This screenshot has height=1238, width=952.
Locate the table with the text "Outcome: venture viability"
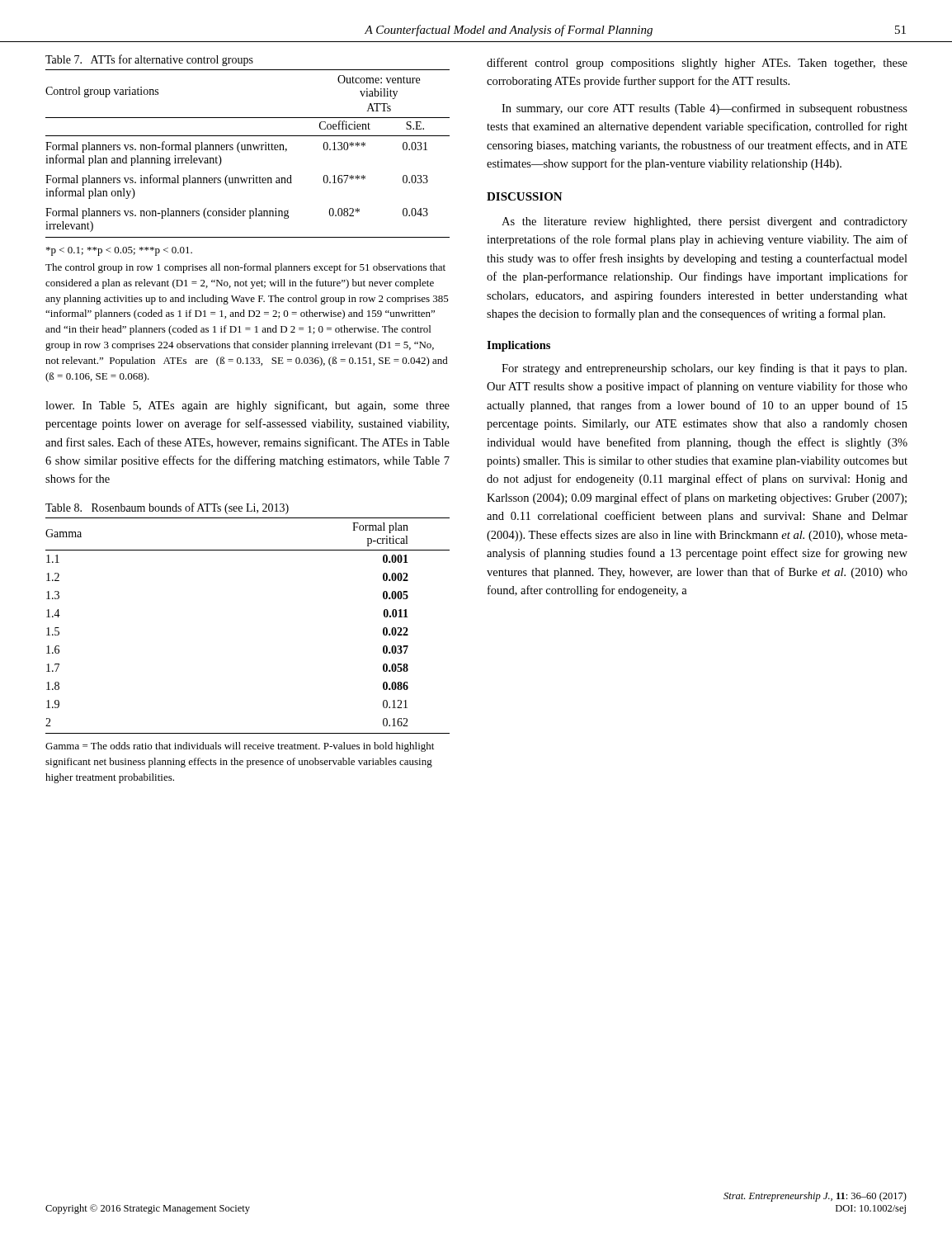click(248, 154)
